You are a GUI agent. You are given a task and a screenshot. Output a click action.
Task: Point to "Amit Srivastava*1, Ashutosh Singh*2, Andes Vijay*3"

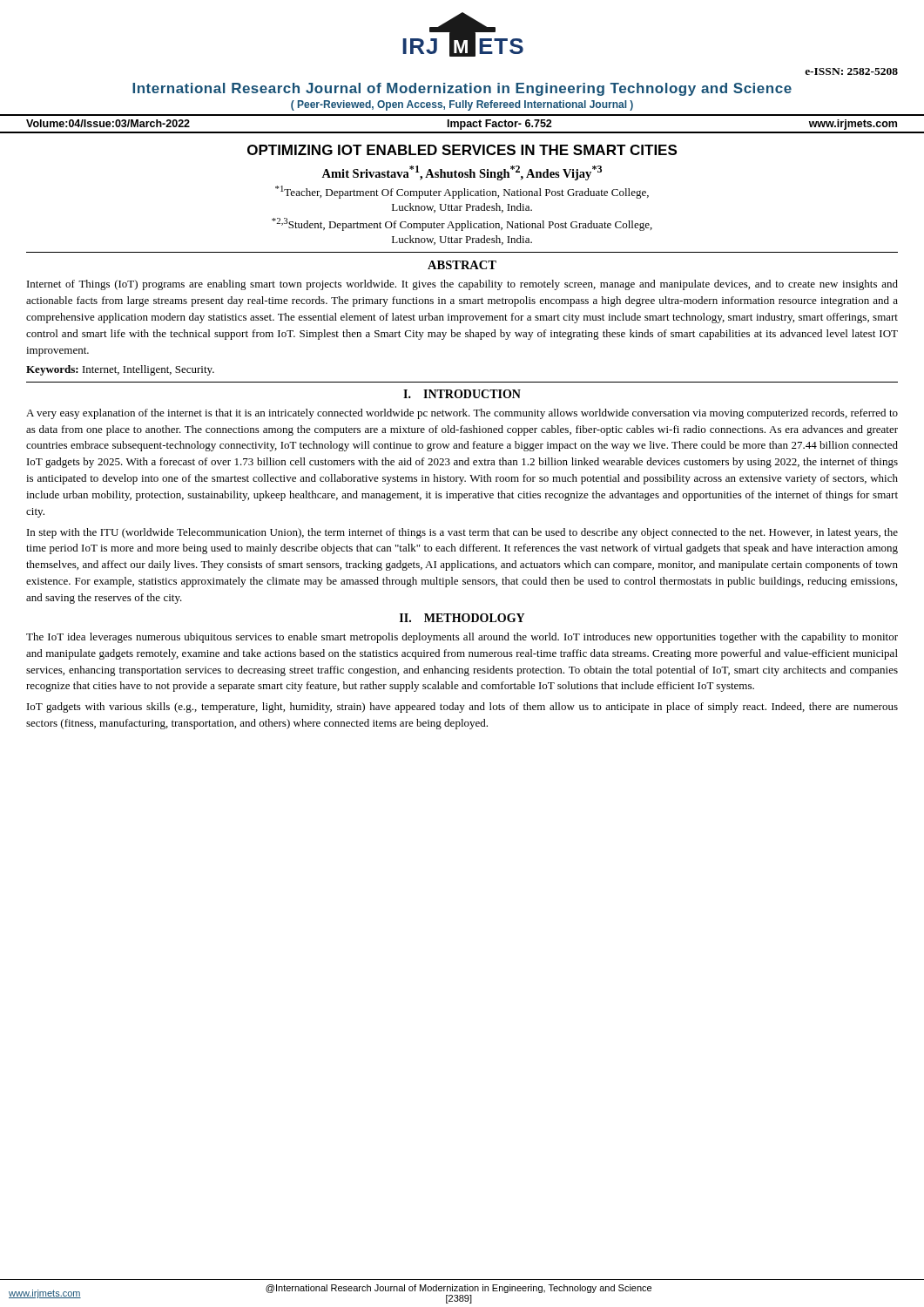coord(462,172)
